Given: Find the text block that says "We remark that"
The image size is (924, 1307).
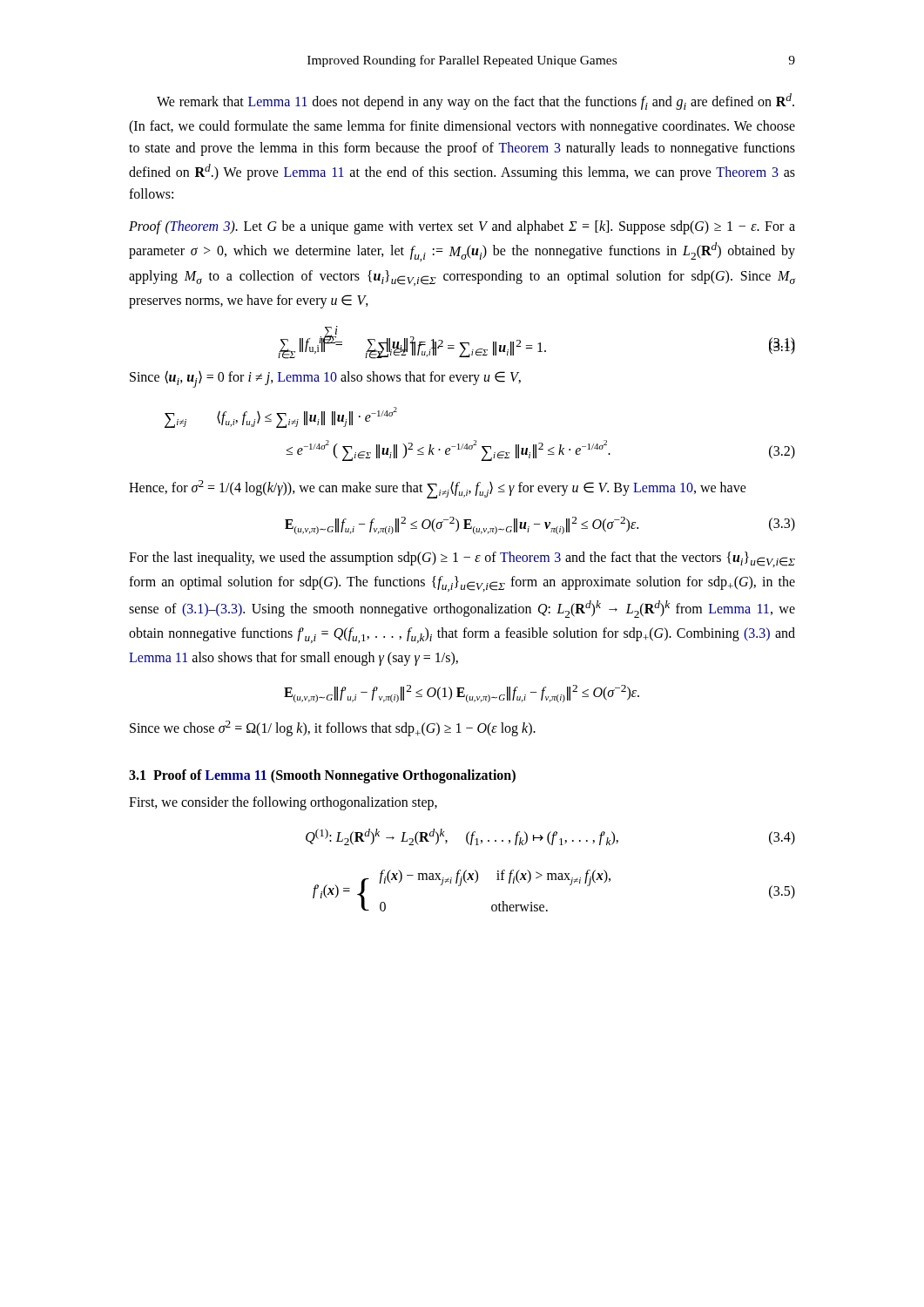Looking at the screenshot, I should (x=462, y=147).
